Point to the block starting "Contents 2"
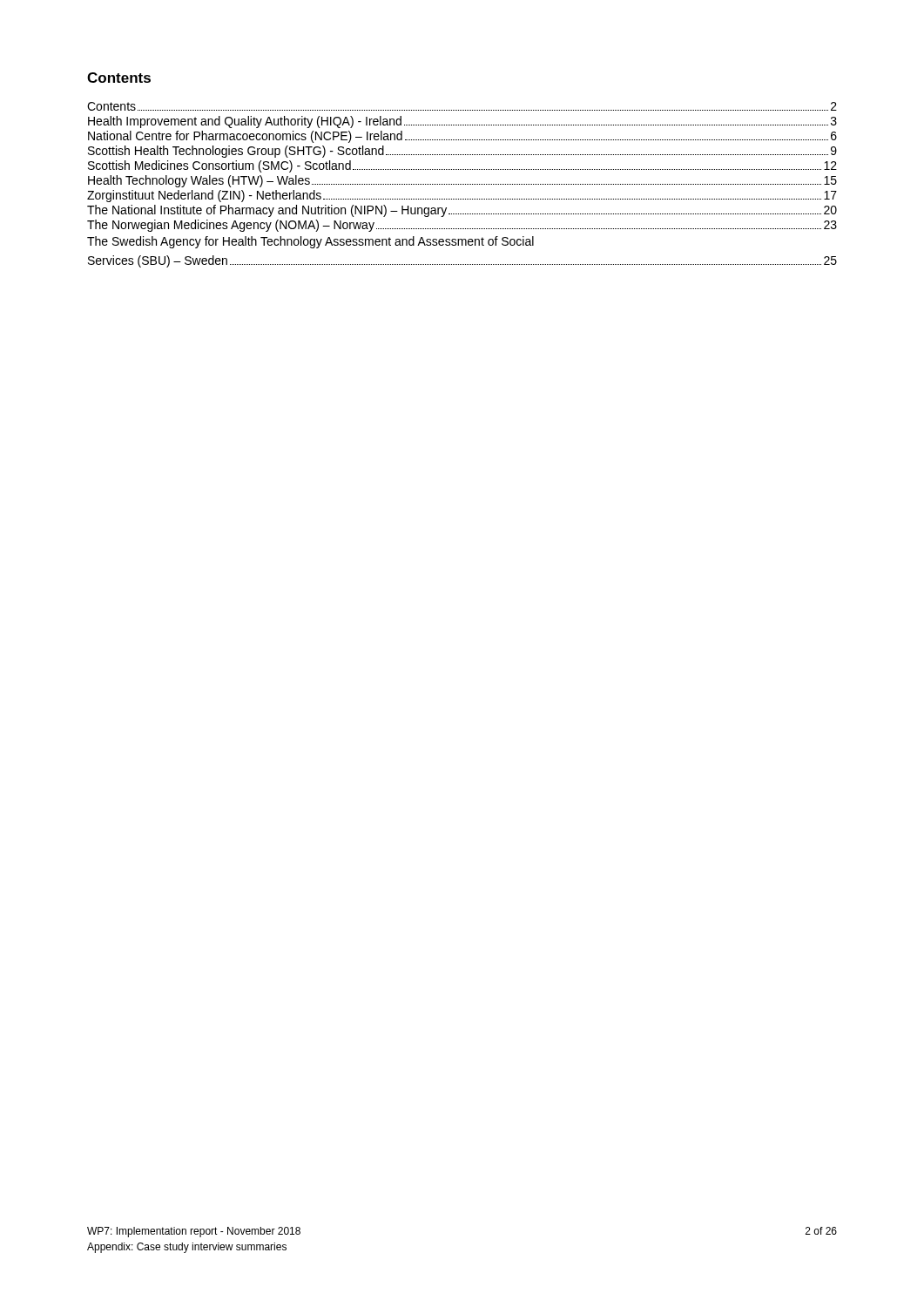This screenshot has height=1307, width=924. point(462,106)
